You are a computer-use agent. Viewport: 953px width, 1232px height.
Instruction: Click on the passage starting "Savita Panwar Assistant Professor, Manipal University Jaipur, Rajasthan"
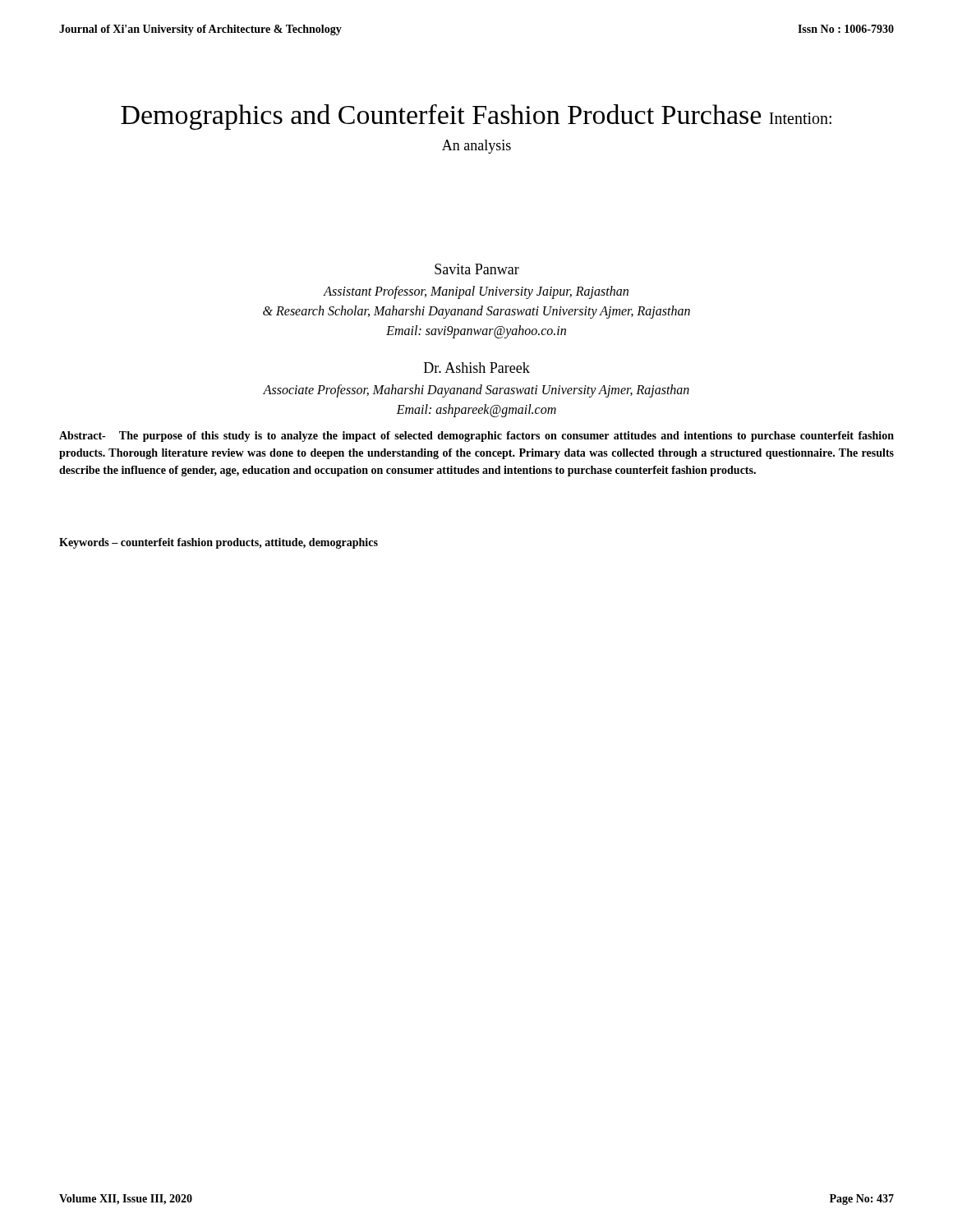476,301
